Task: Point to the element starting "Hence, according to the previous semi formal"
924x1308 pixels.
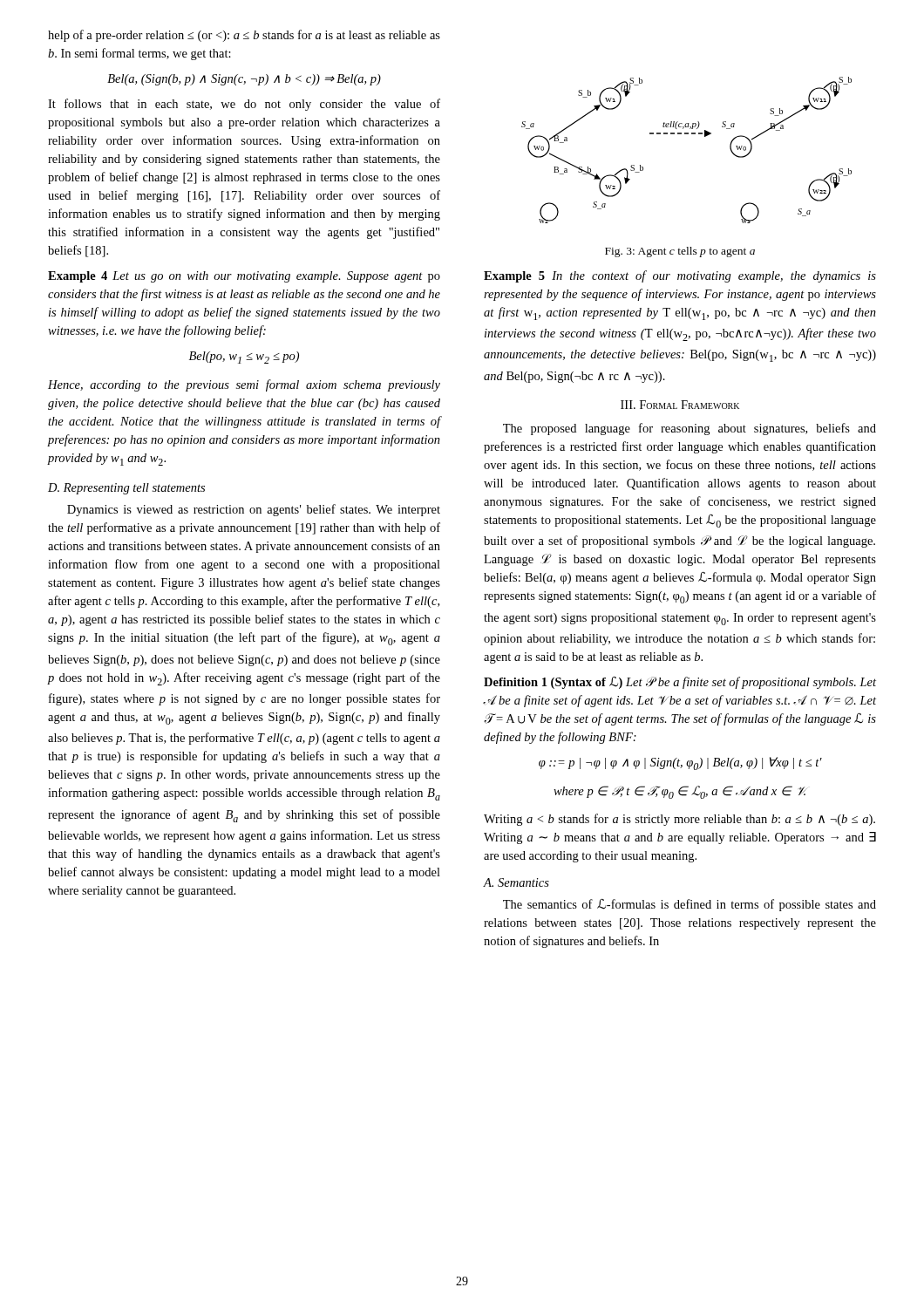Action: [244, 423]
